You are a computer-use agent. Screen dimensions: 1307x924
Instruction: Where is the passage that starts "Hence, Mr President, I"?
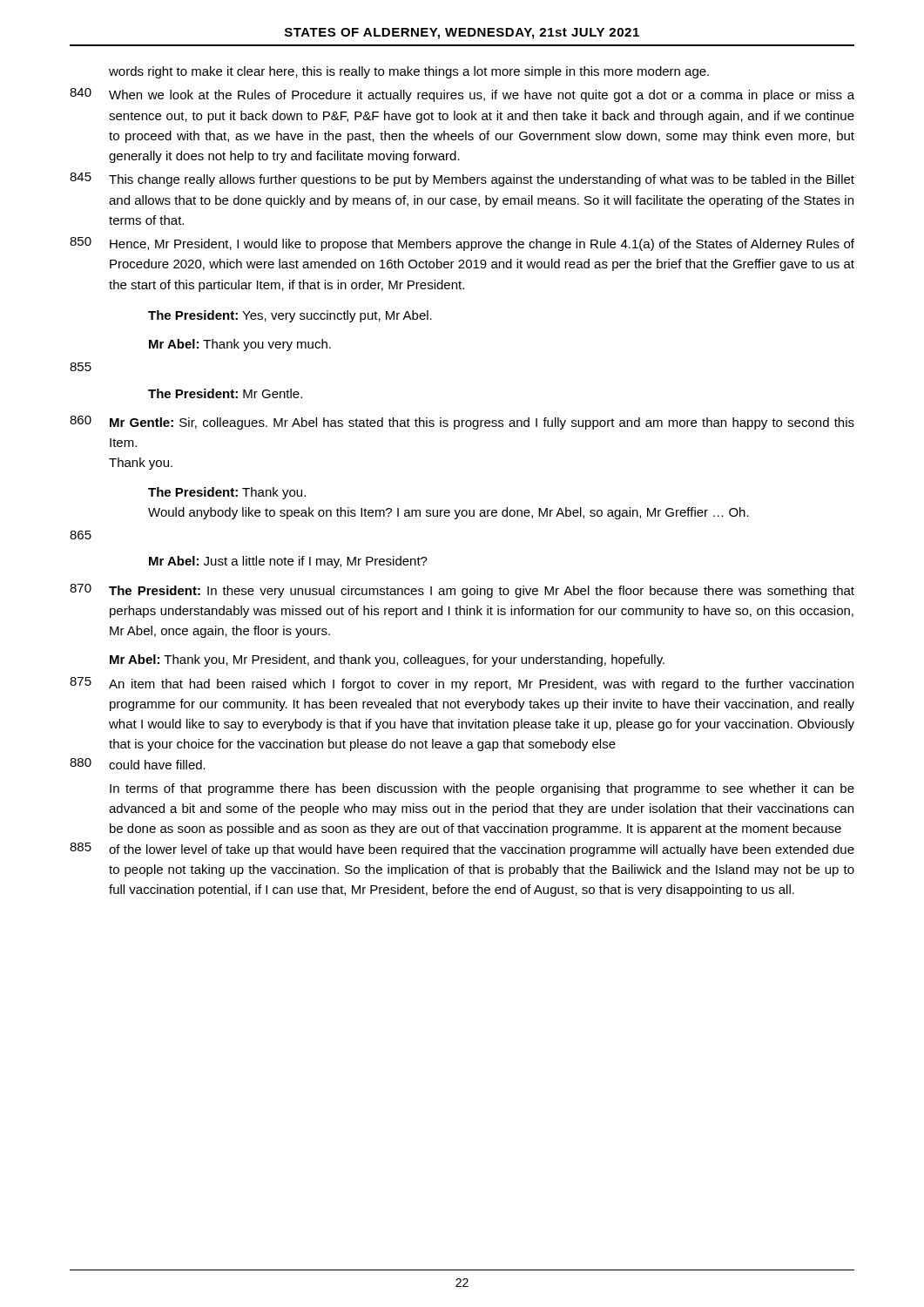point(482,264)
